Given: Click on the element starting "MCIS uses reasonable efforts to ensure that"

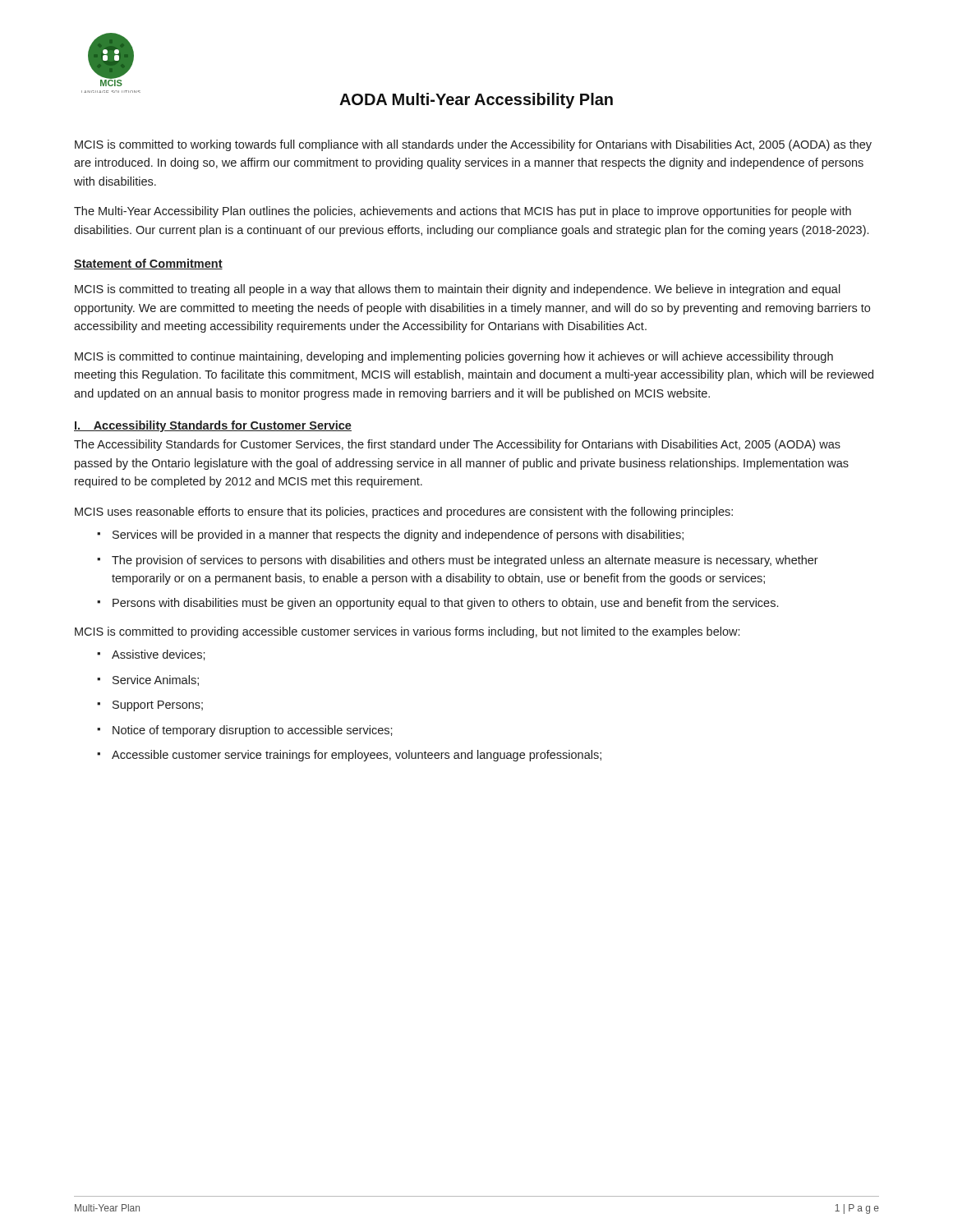Looking at the screenshot, I should click(476, 512).
